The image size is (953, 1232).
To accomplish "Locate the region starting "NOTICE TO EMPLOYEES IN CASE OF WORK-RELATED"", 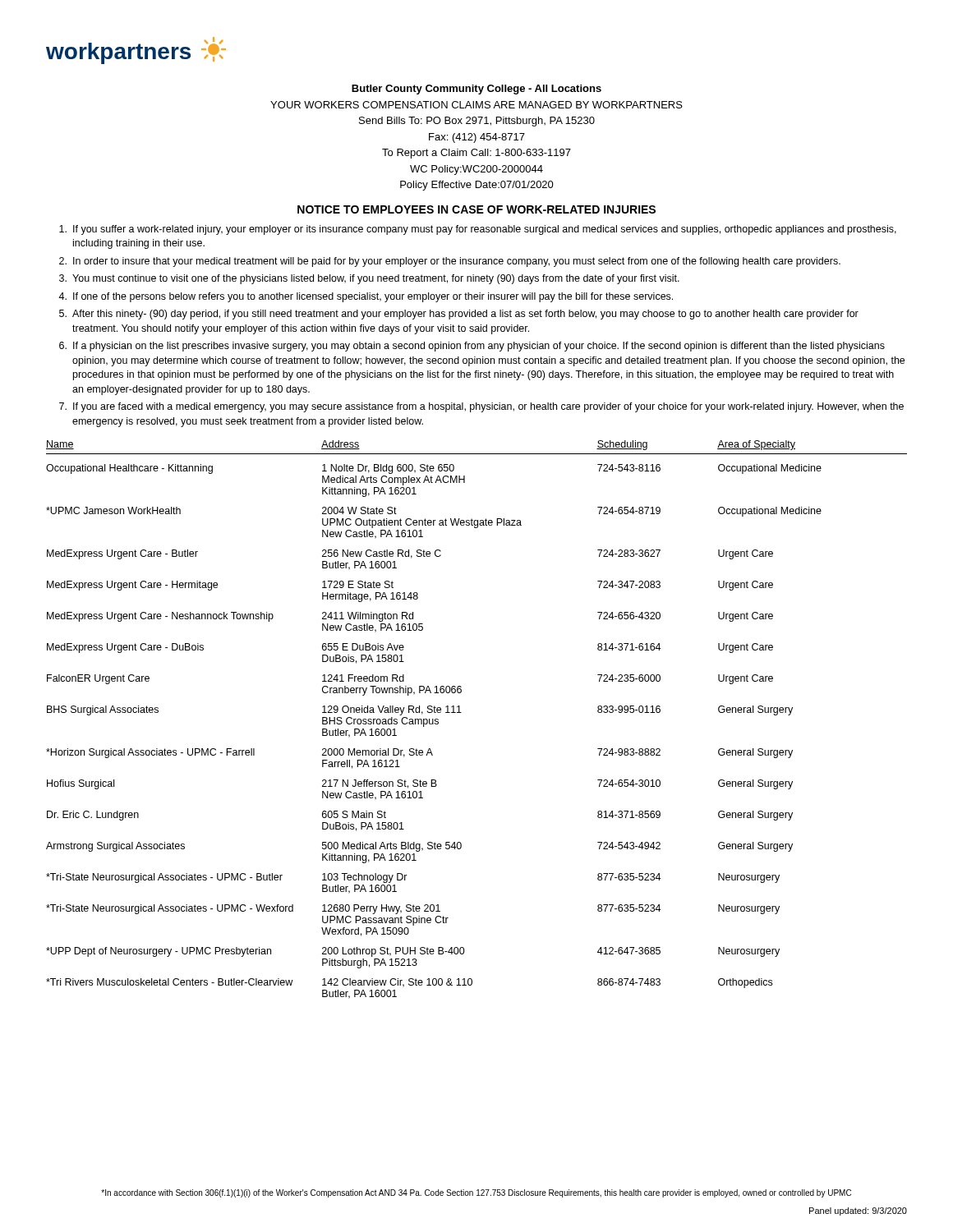I will tap(476, 209).
